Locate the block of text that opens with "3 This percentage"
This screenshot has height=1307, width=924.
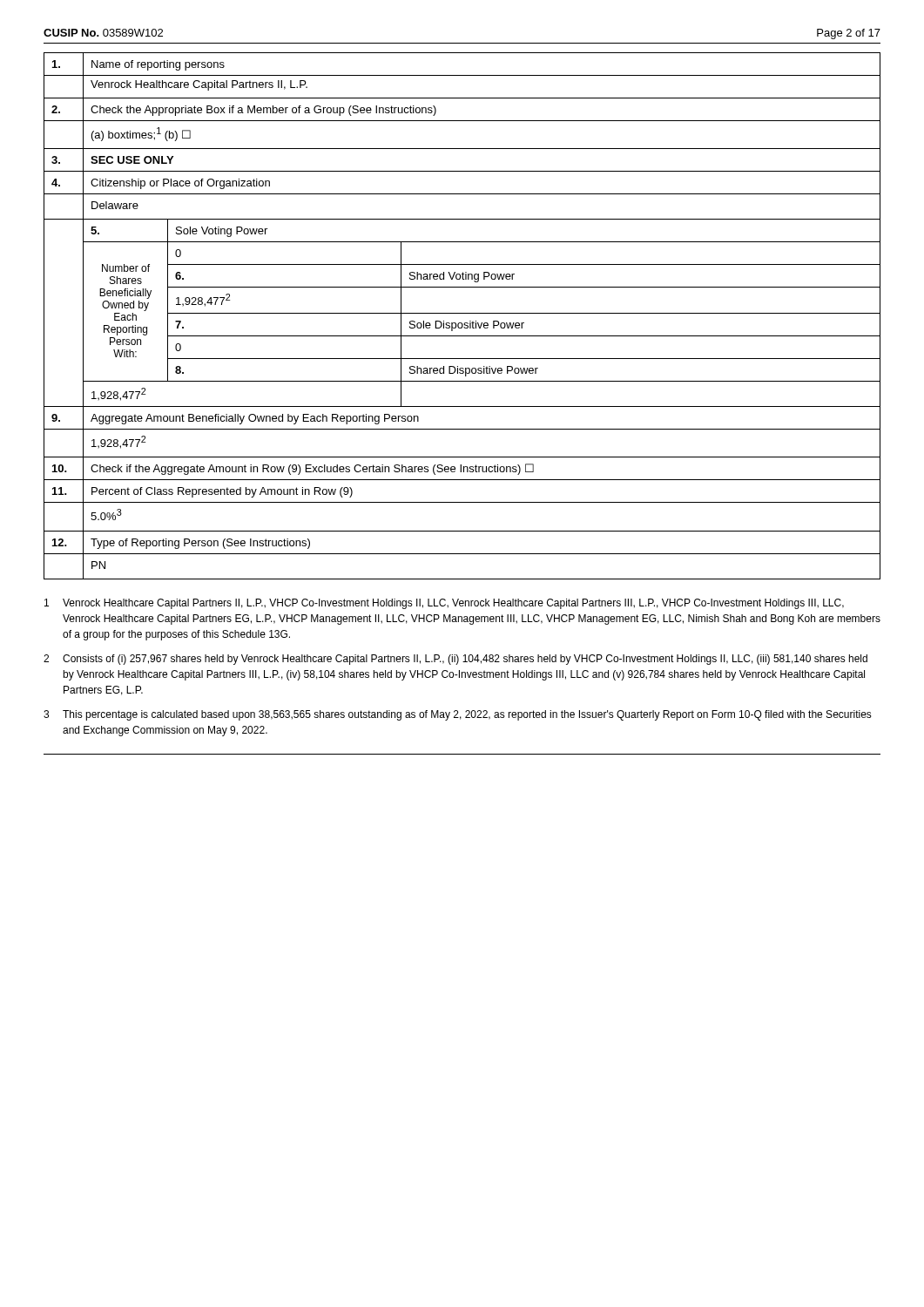coord(462,722)
